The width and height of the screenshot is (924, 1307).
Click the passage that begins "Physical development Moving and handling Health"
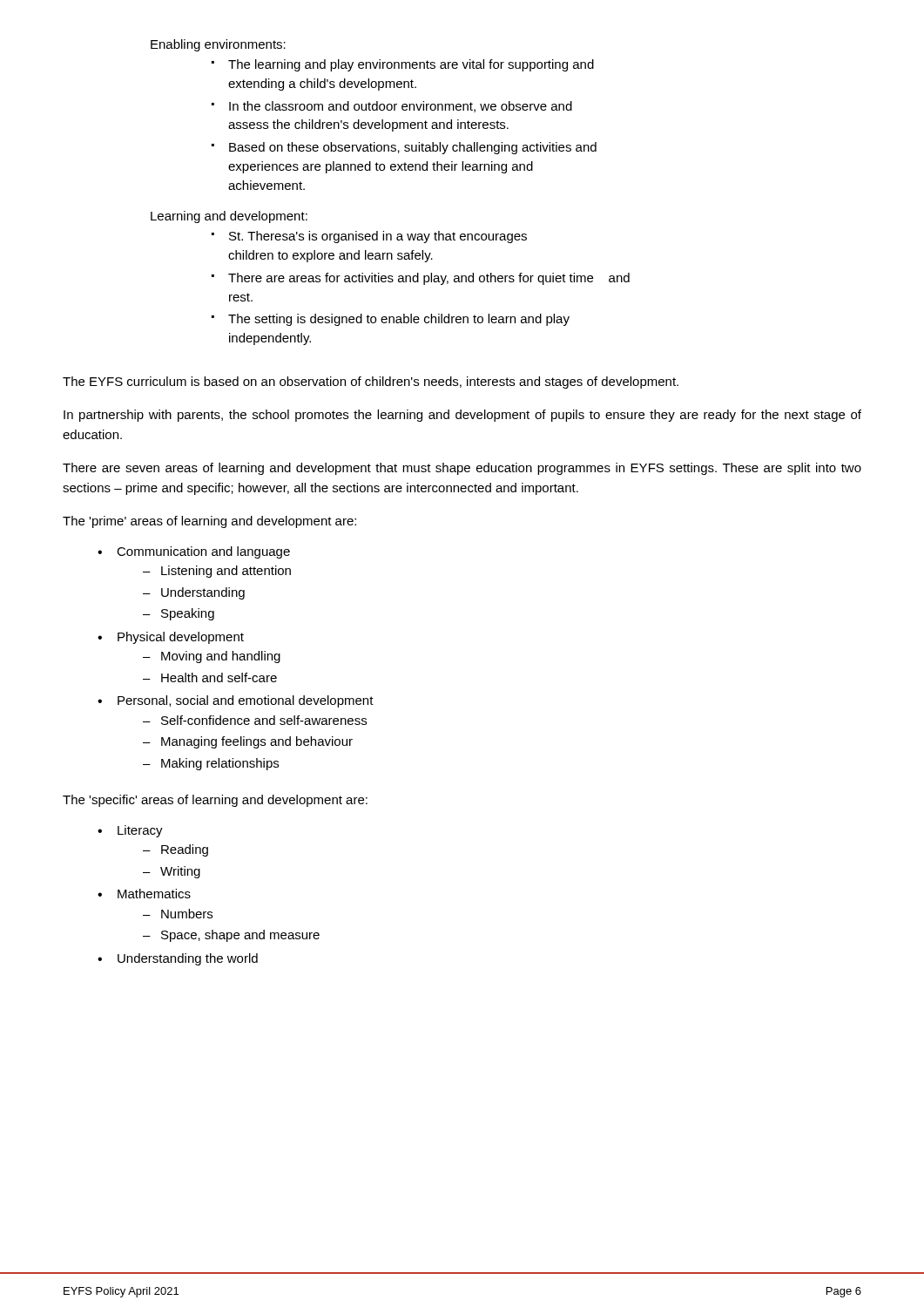[x=181, y=638]
